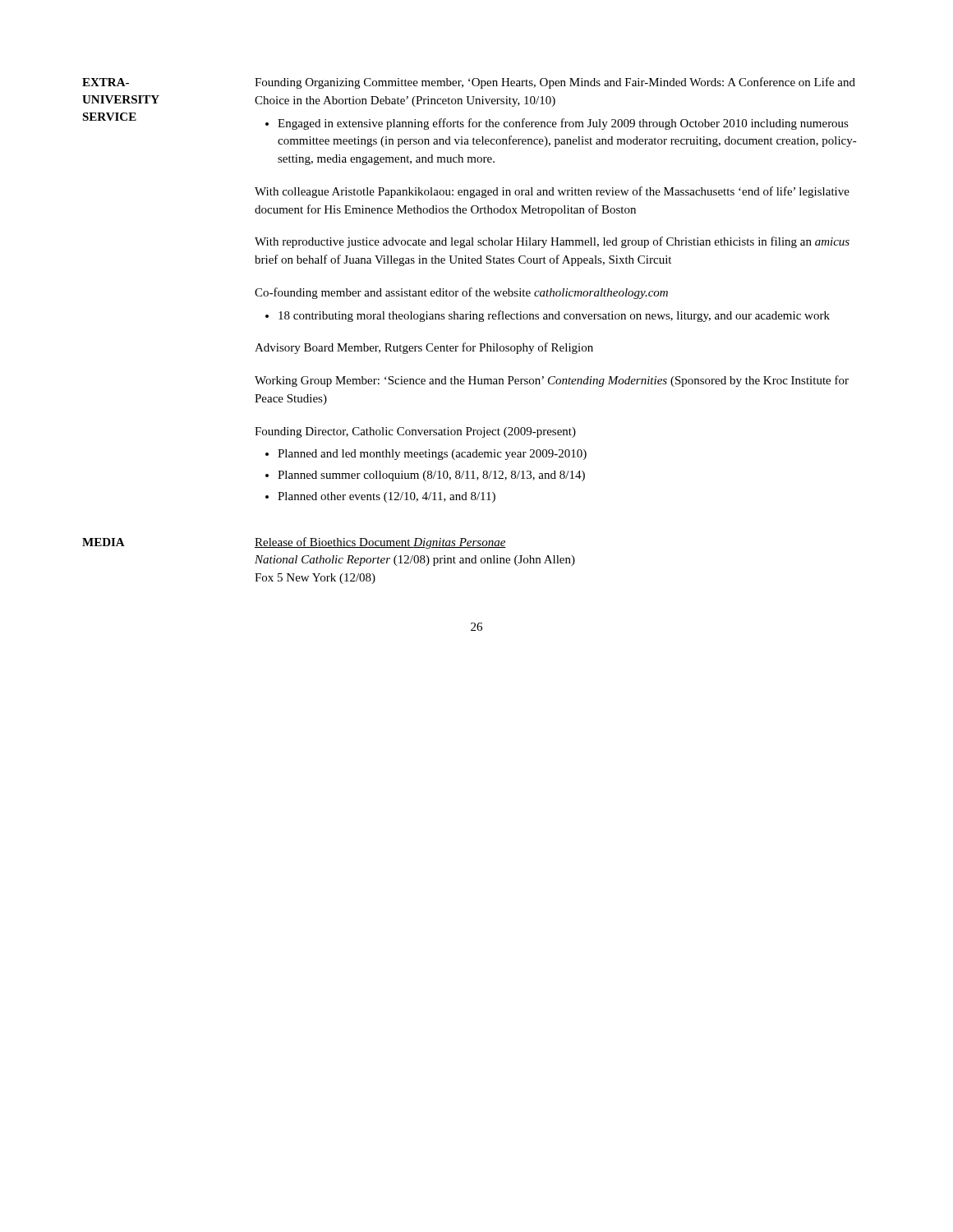Navigate to the passage starting "Planned summer colloquium (8/10, 8/11, 8/12, 8/13, and"
This screenshot has height=1232, width=953.
pyautogui.click(x=432, y=475)
